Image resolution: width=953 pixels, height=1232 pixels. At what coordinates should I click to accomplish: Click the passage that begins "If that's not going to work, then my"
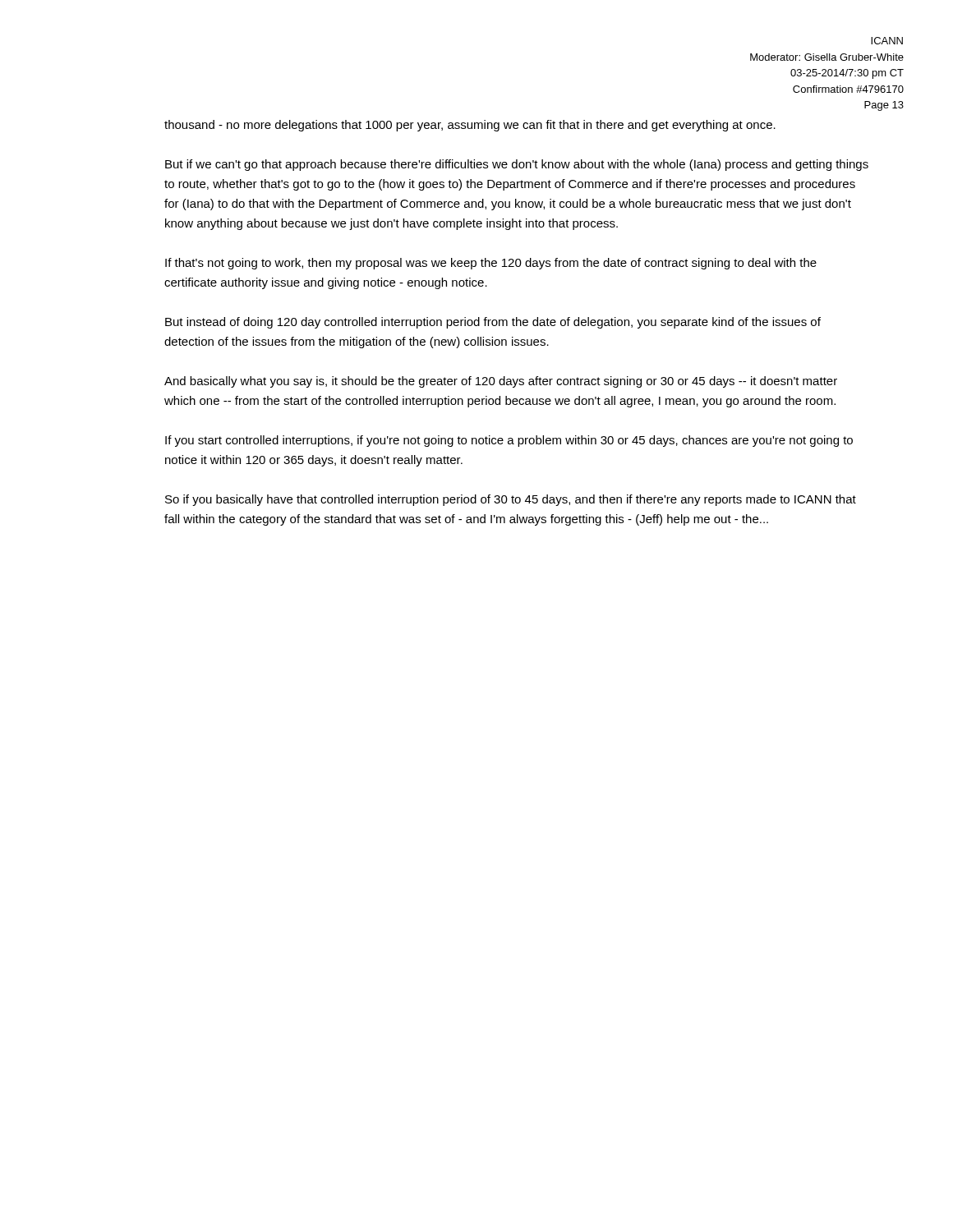pos(491,272)
